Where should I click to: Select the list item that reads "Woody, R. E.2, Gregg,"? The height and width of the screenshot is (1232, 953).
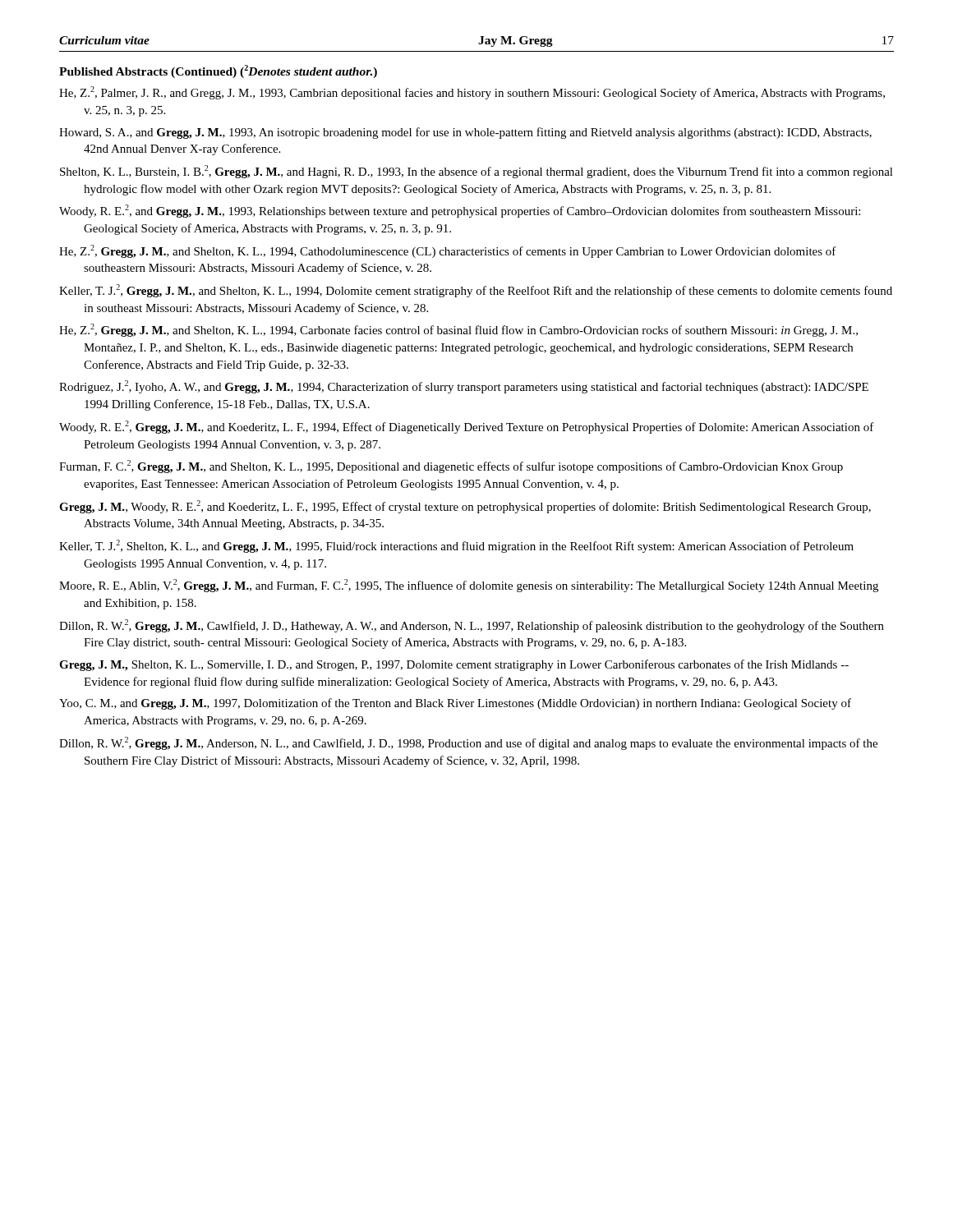(x=466, y=435)
